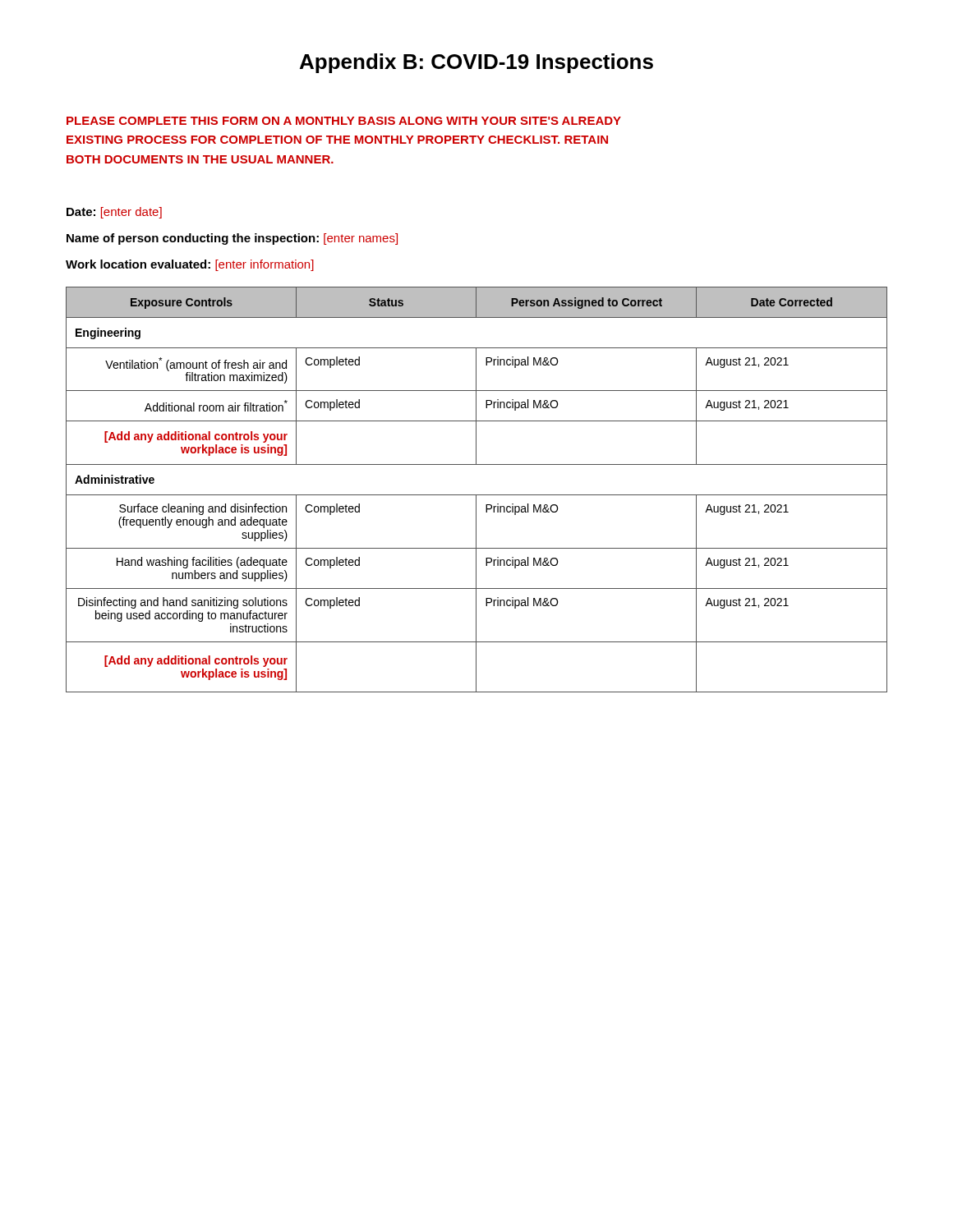Find the block on this page that starts "Name of person conducting the"
This screenshot has width=953, height=1232.
pos(232,238)
